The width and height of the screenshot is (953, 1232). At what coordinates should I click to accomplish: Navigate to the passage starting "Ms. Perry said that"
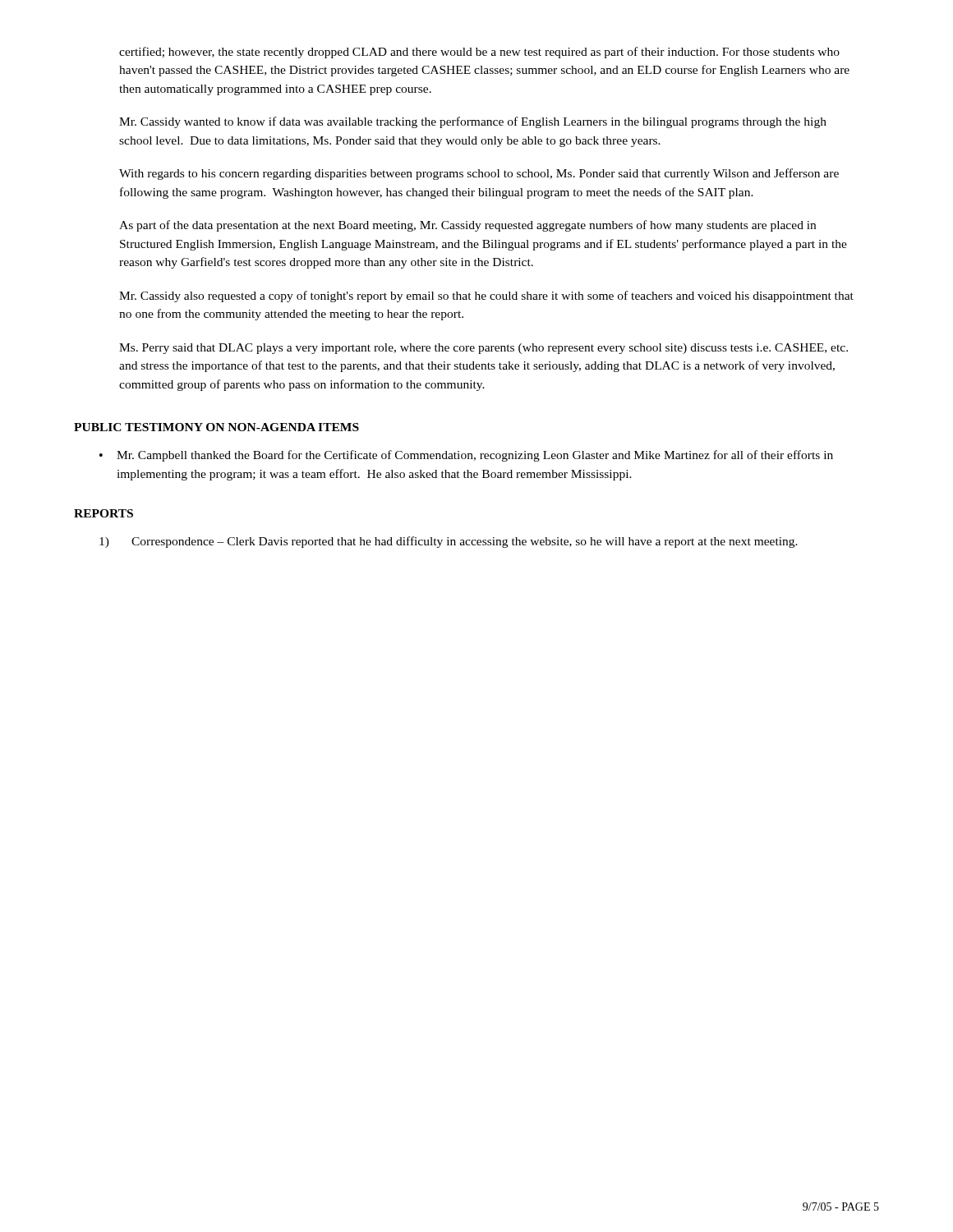tap(484, 365)
